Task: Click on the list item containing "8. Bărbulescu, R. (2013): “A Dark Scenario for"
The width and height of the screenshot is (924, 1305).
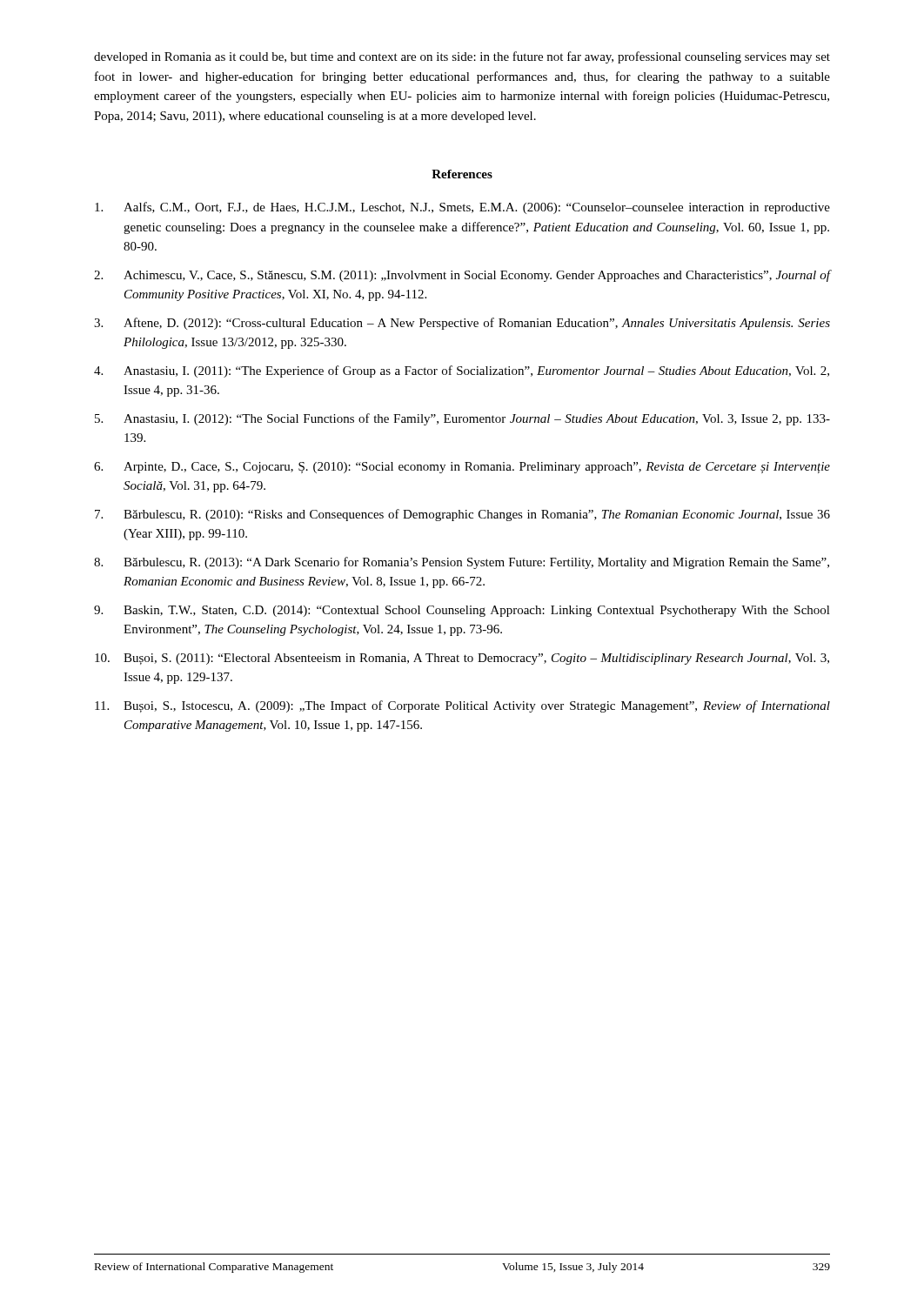Action: (x=462, y=572)
